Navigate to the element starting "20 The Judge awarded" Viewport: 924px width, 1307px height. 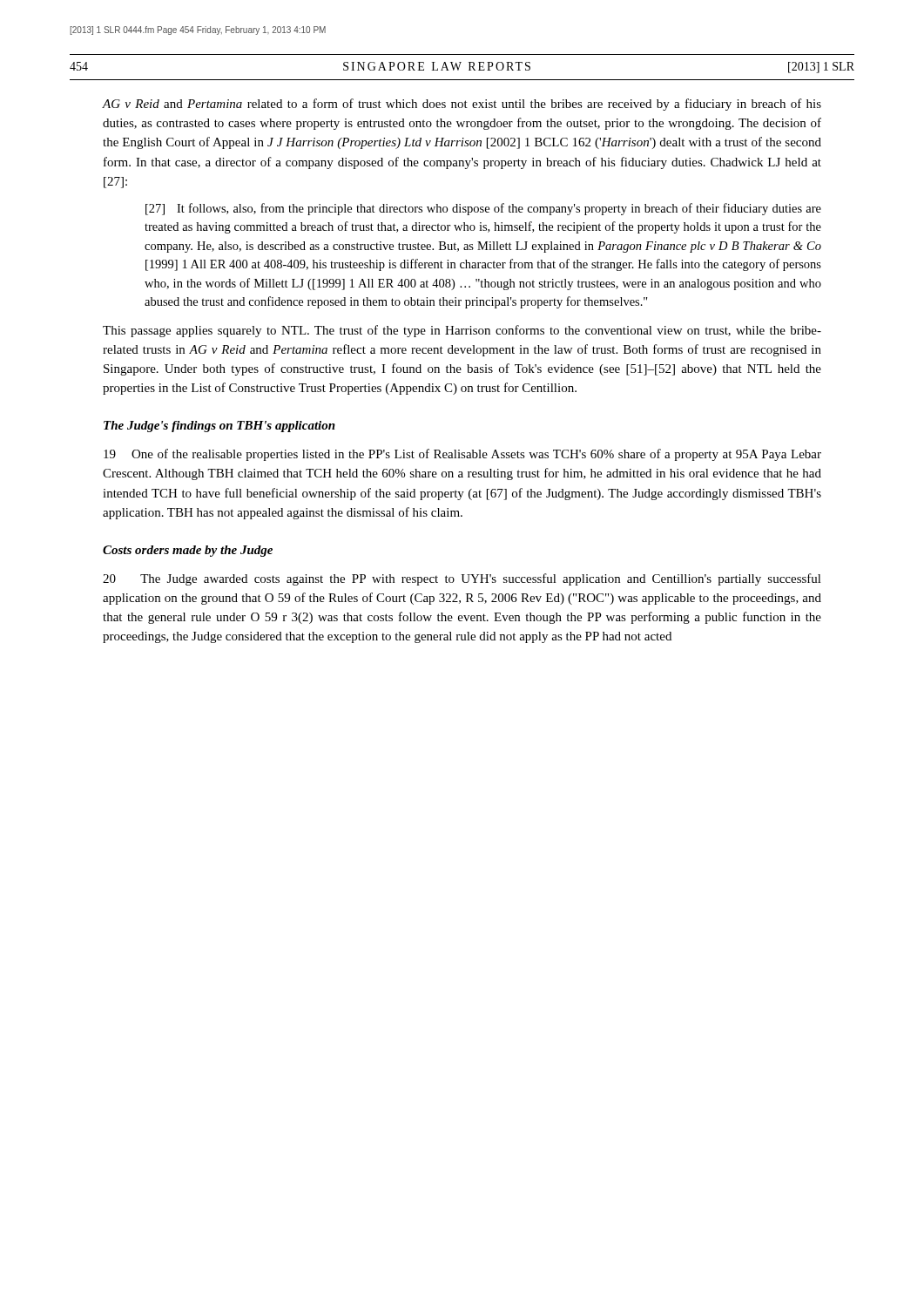pyautogui.click(x=462, y=607)
